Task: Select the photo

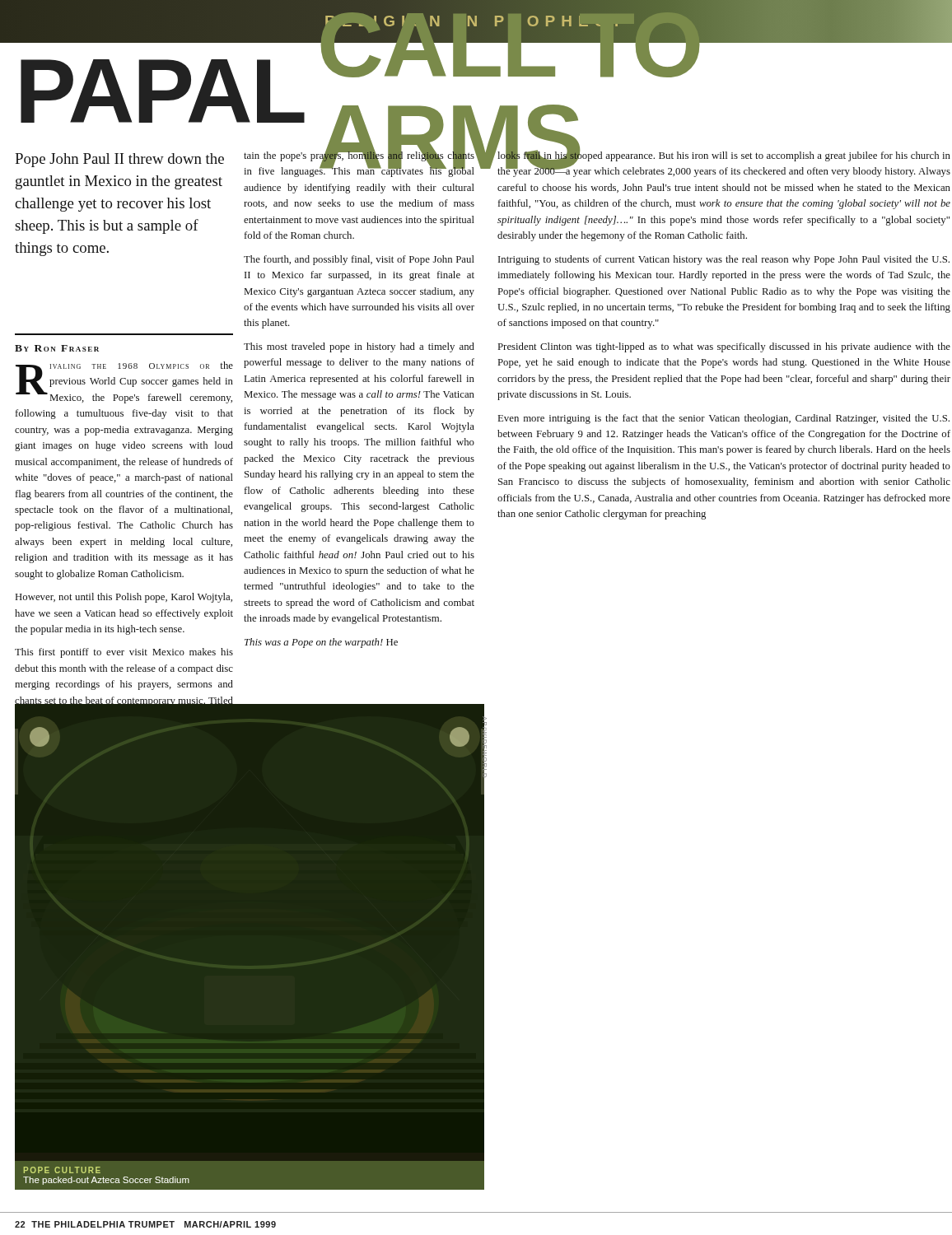Action: (x=250, y=947)
